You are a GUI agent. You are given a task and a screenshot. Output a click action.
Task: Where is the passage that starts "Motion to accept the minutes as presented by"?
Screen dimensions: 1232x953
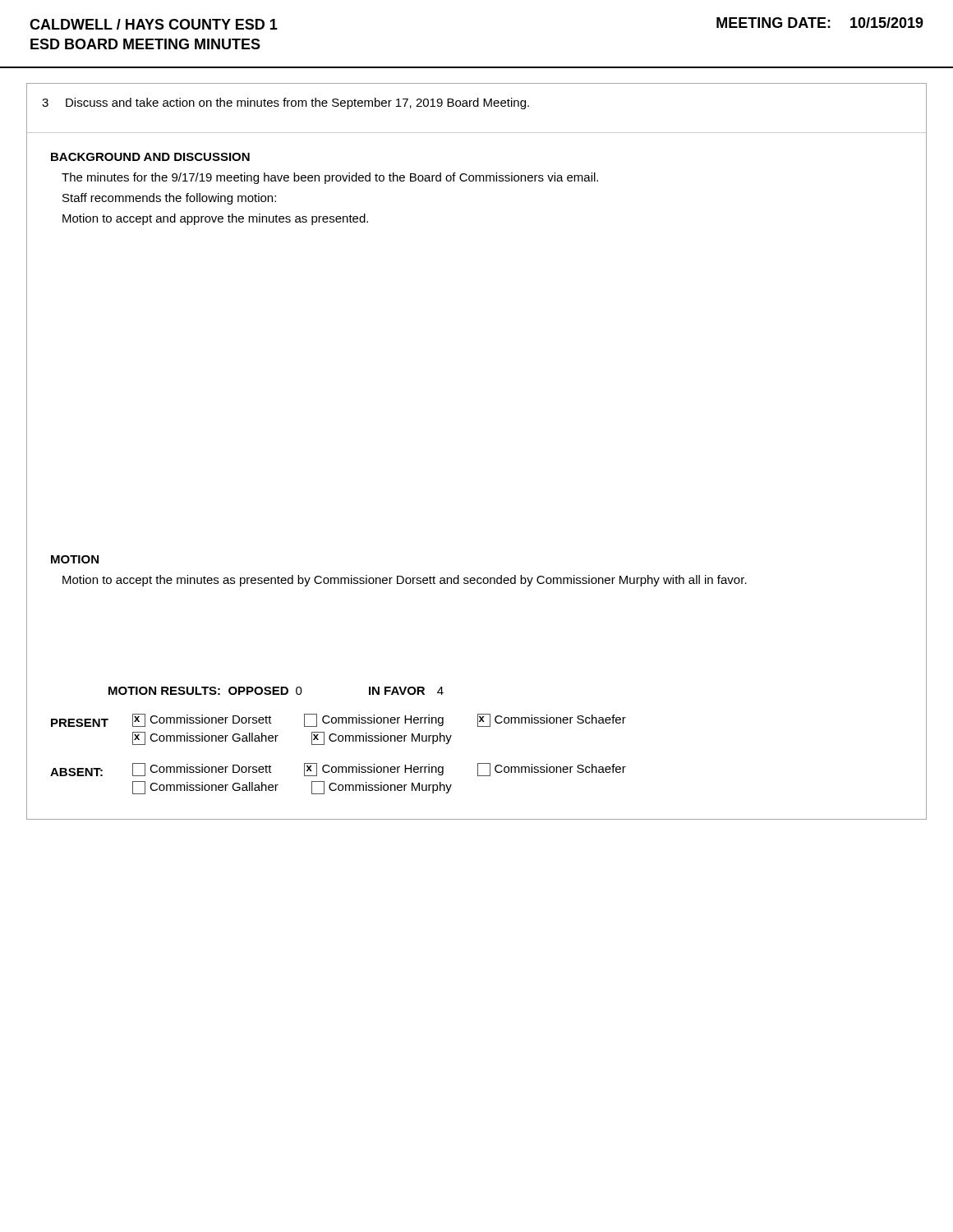[x=404, y=579]
